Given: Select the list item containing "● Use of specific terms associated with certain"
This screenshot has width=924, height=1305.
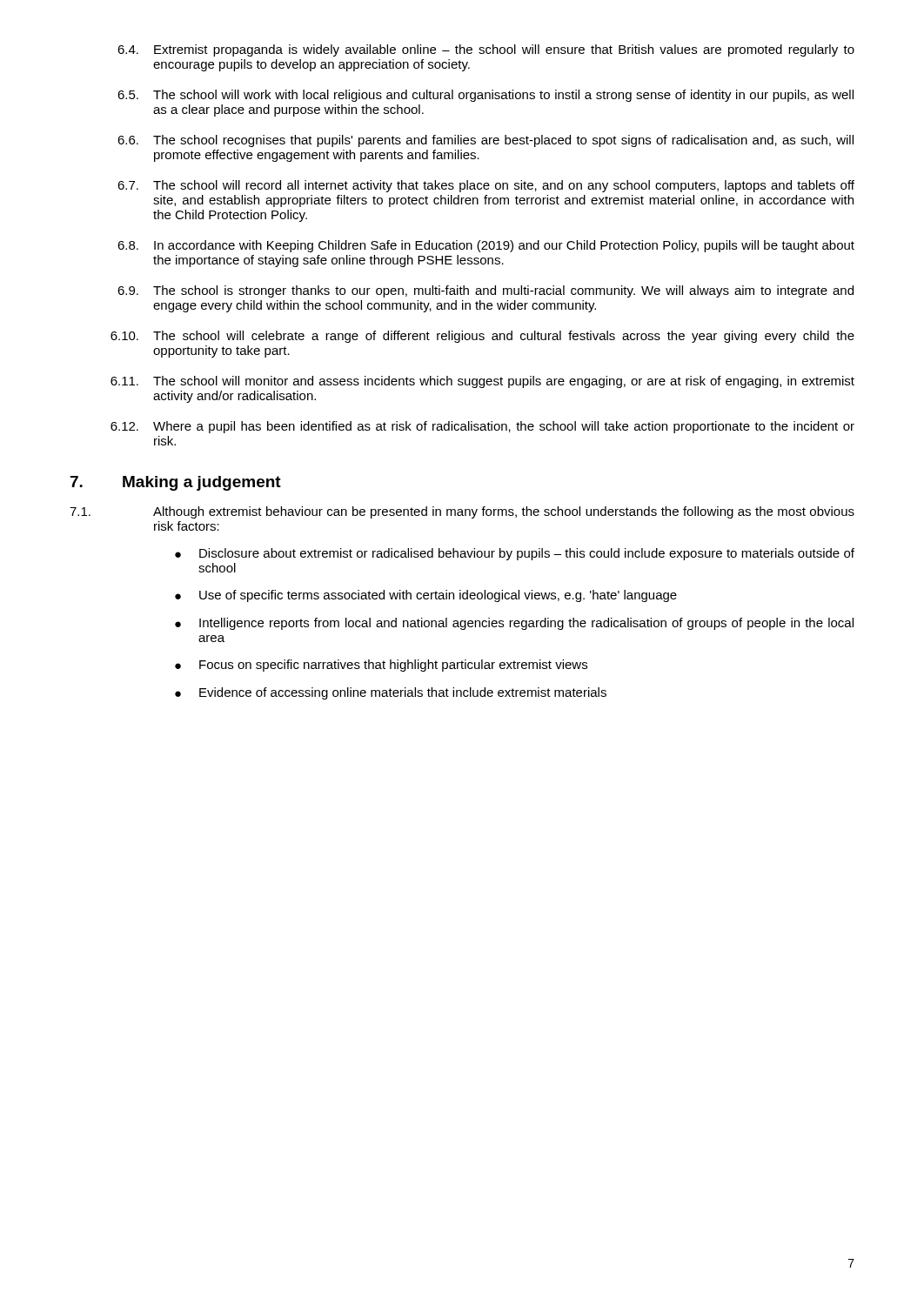Looking at the screenshot, I should 514,595.
